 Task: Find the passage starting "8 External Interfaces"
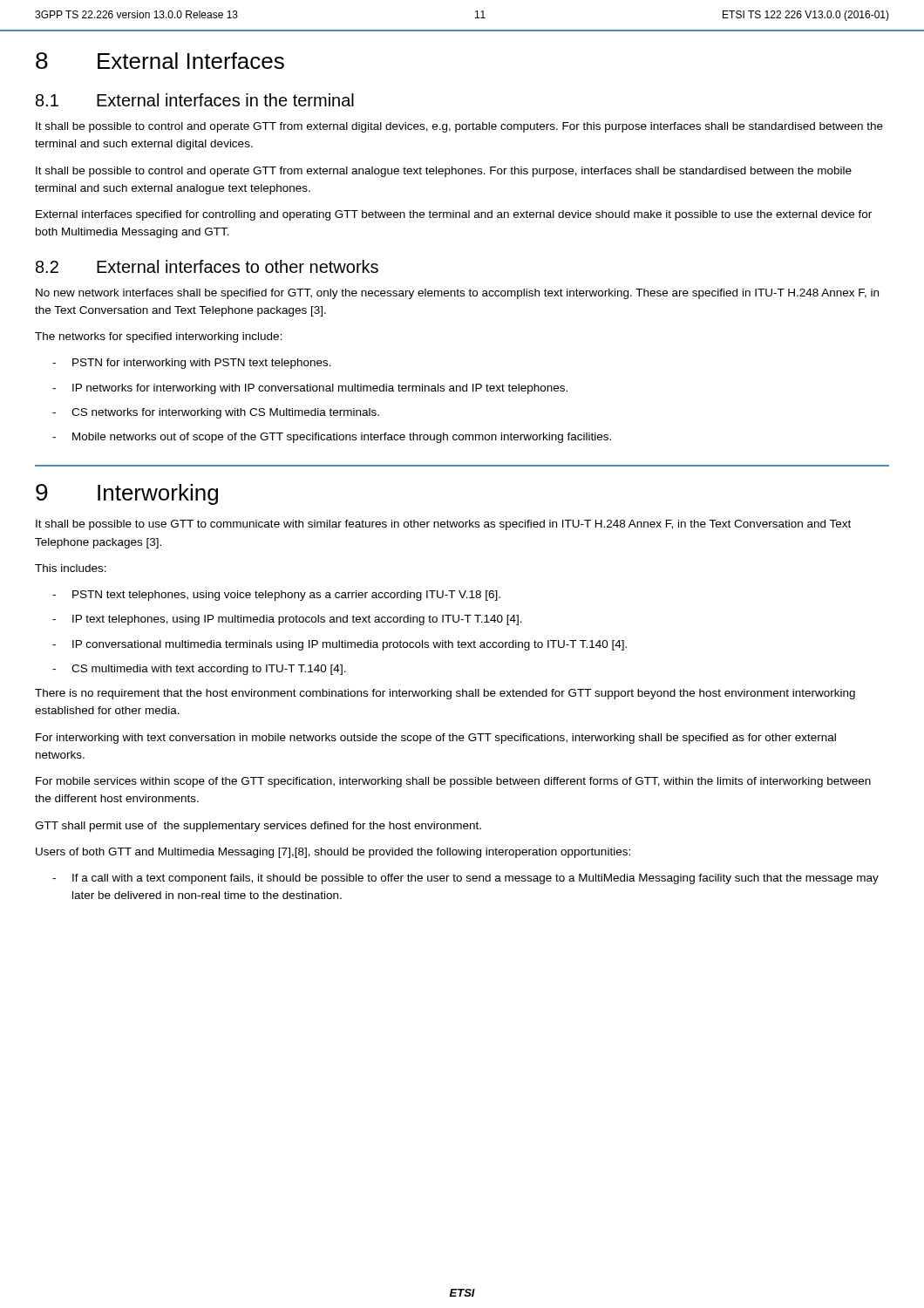coord(160,61)
